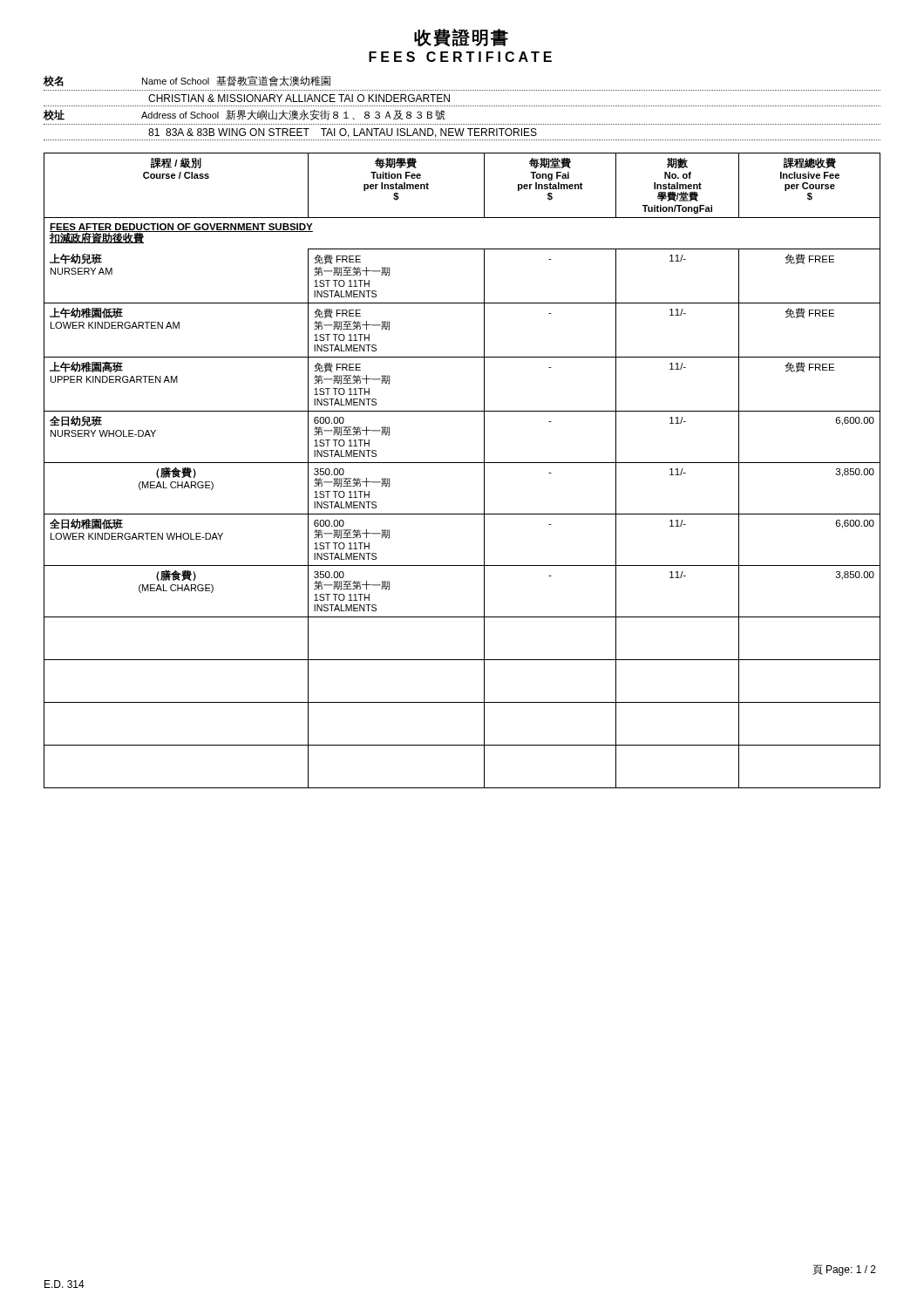Click on the table containing "課程 / 級別 Course /"

click(x=462, y=470)
